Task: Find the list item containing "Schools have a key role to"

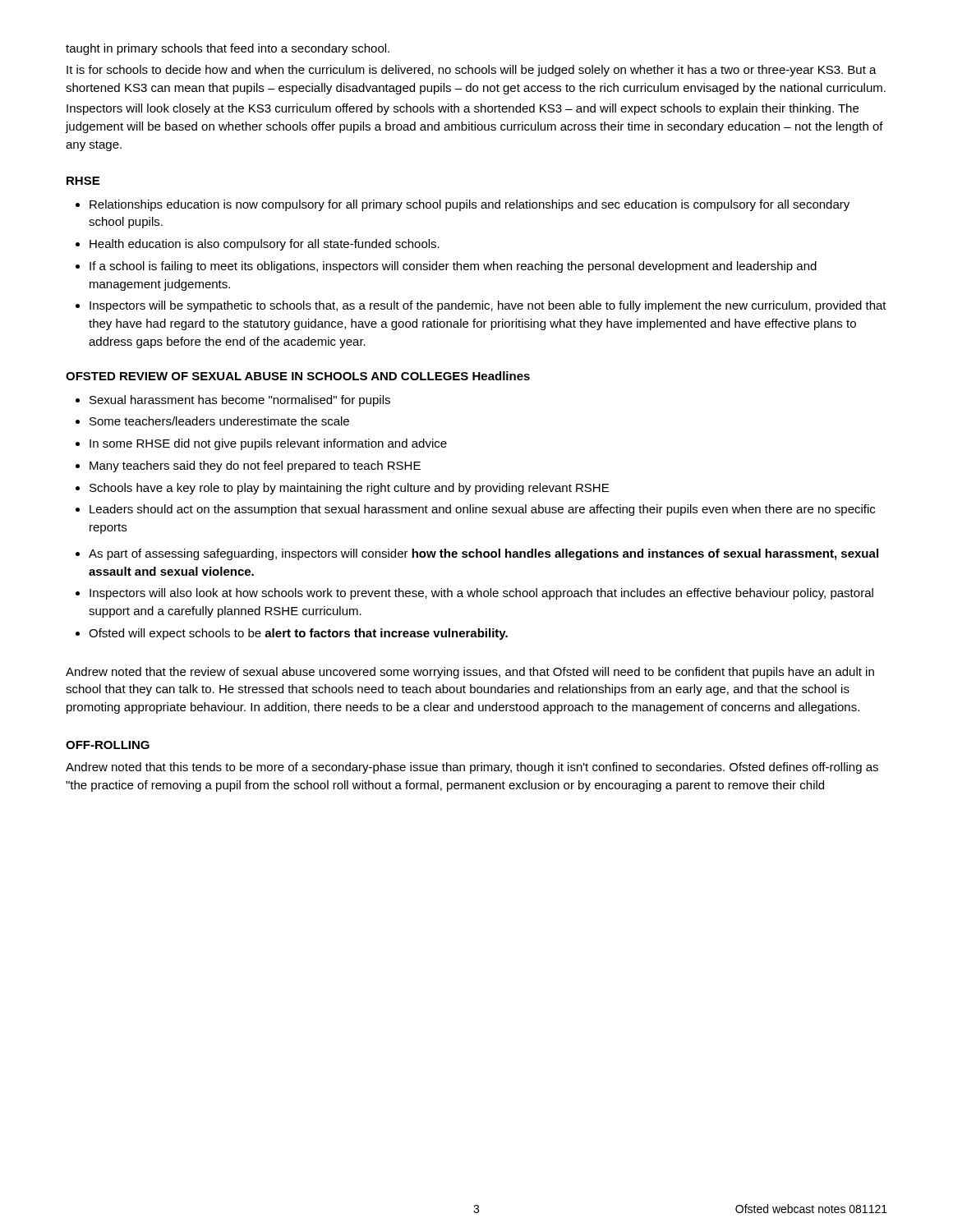Action: [x=349, y=487]
